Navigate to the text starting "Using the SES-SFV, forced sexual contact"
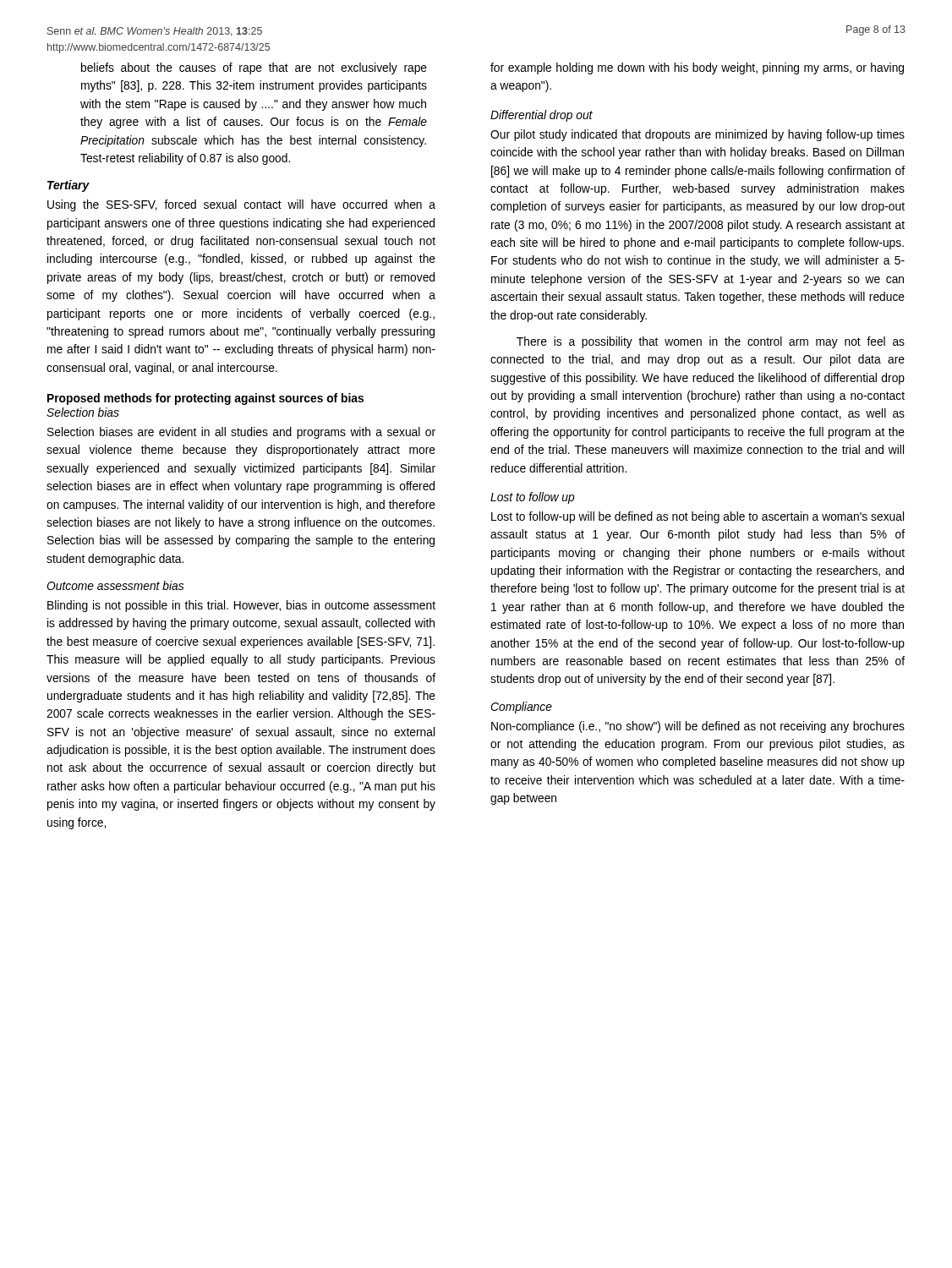The height and width of the screenshot is (1268, 952). pyautogui.click(x=241, y=287)
